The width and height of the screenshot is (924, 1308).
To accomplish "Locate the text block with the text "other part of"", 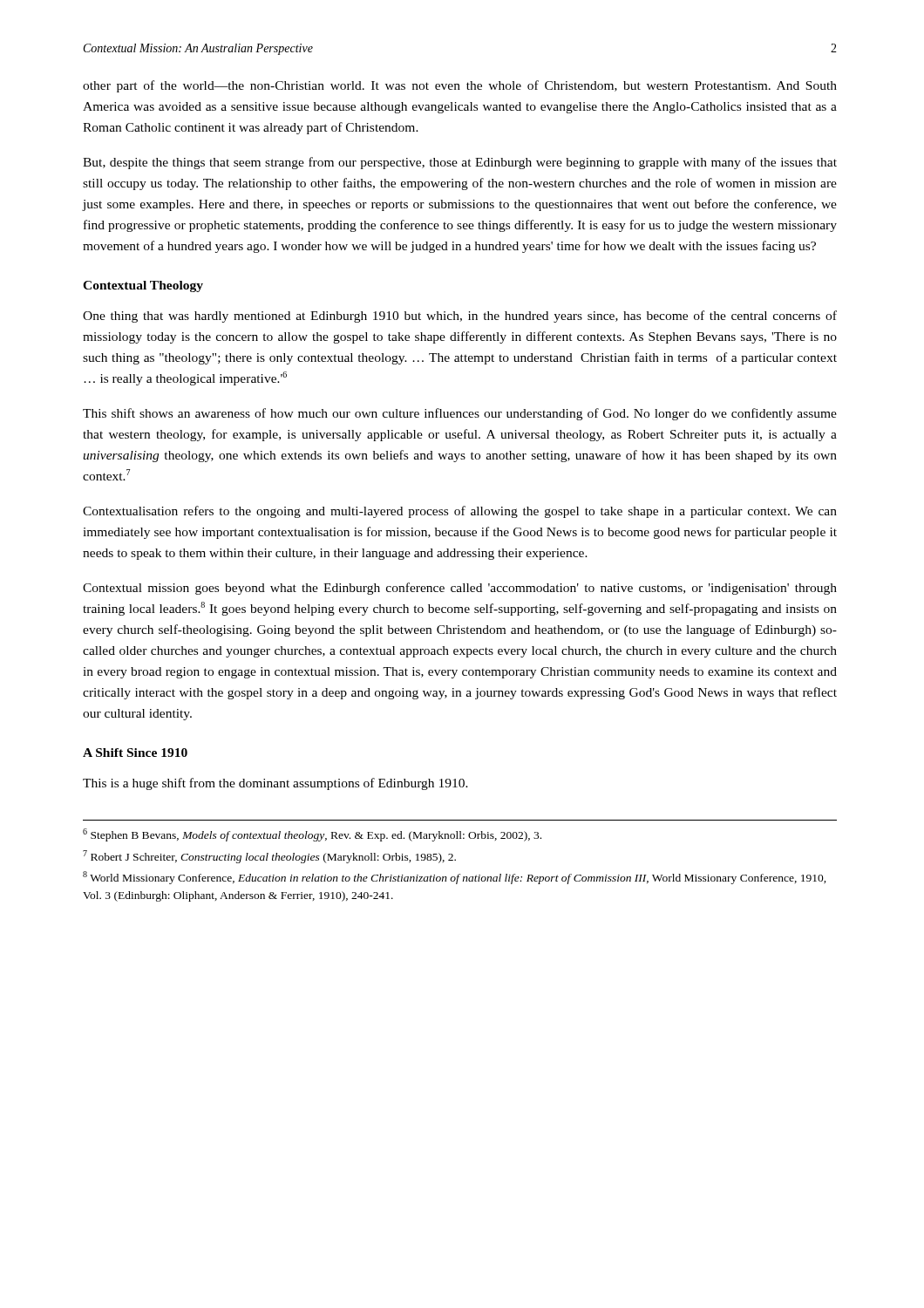I will coord(460,106).
